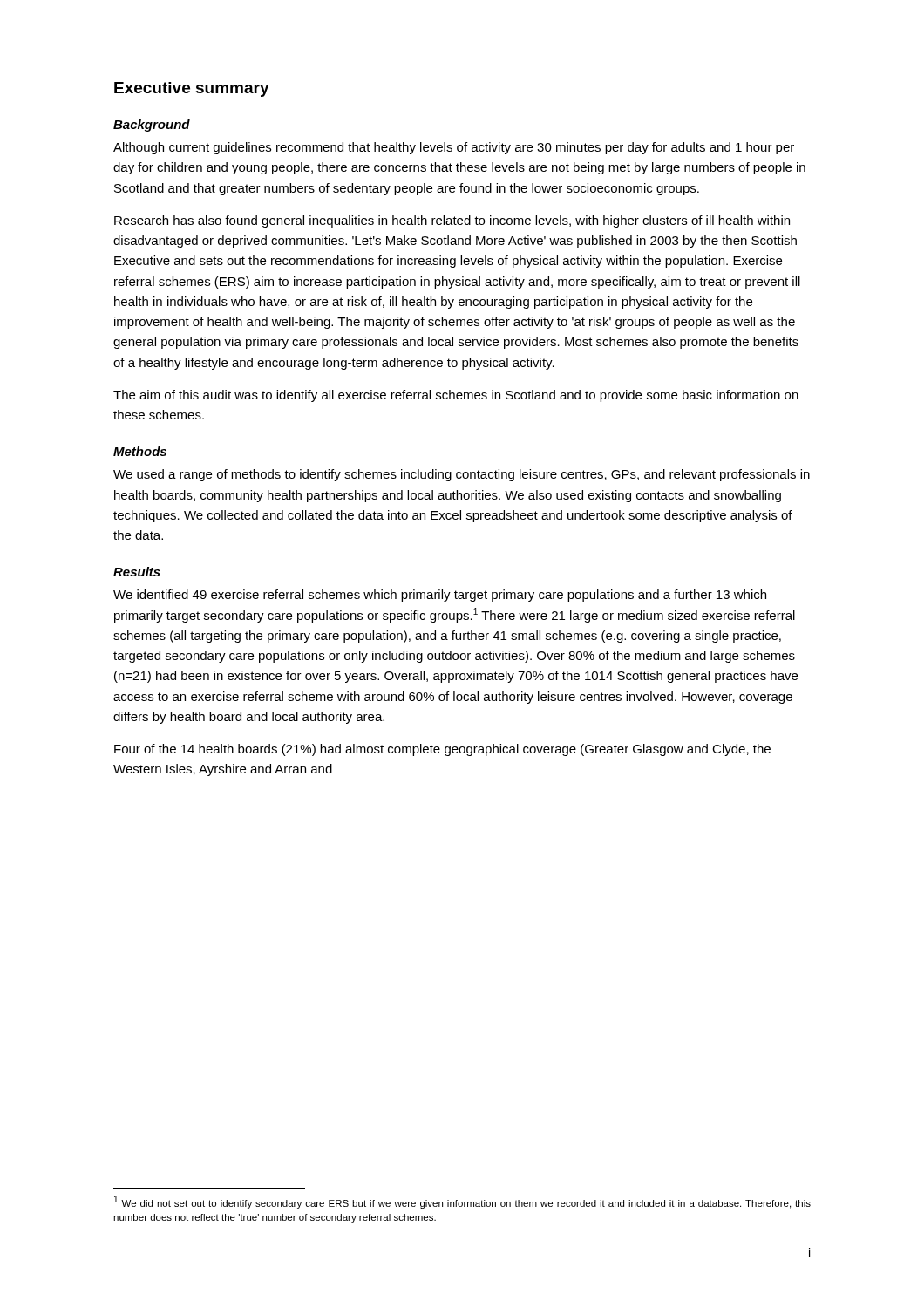The width and height of the screenshot is (924, 1308).
Task: Select the text block with the text "We identified 49 exercise referral schemes which"
Action: [456, 655]
